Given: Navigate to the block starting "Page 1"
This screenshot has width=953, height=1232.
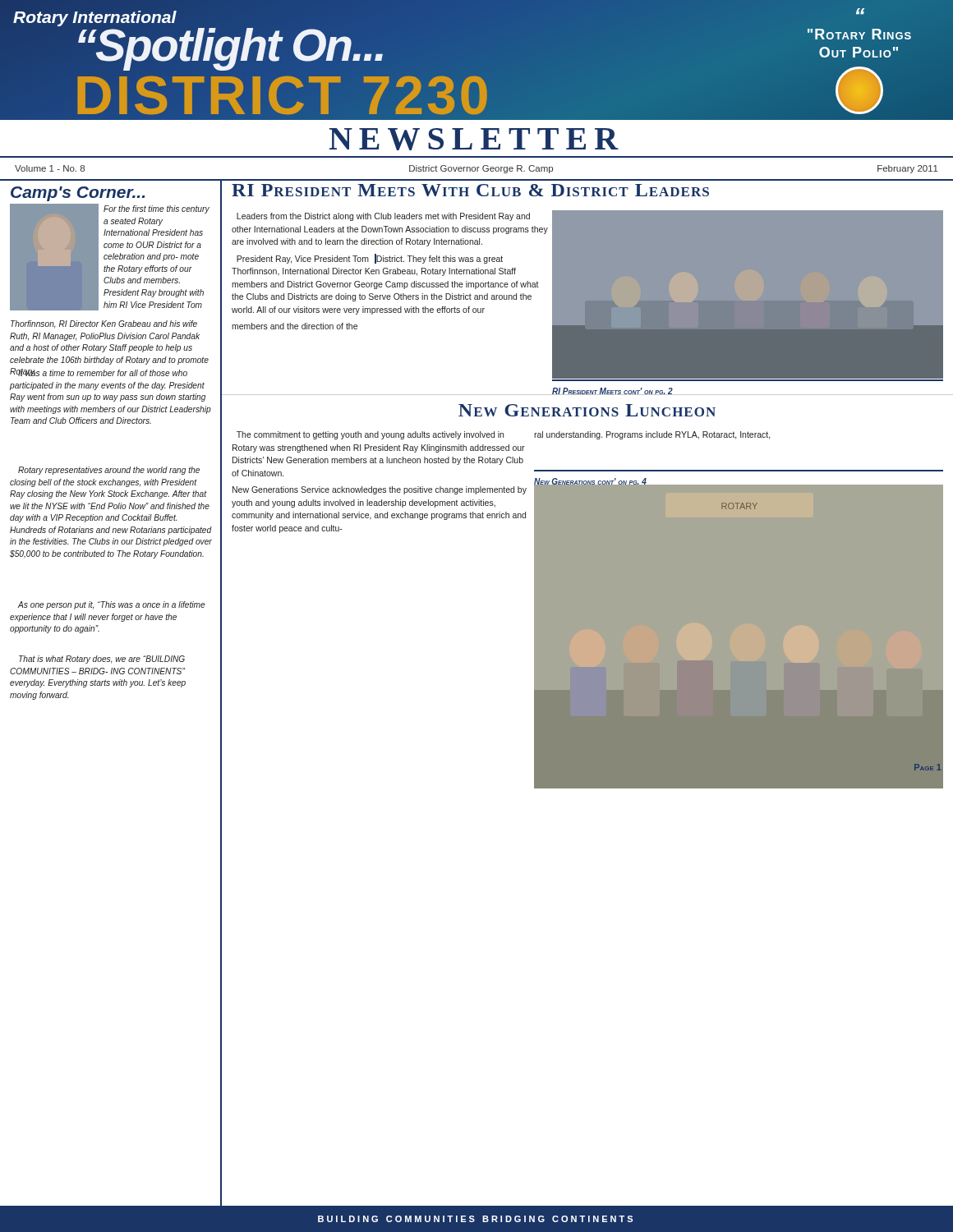Looking at the screenshot, I should pyautogui.click(x=928, y=767).
